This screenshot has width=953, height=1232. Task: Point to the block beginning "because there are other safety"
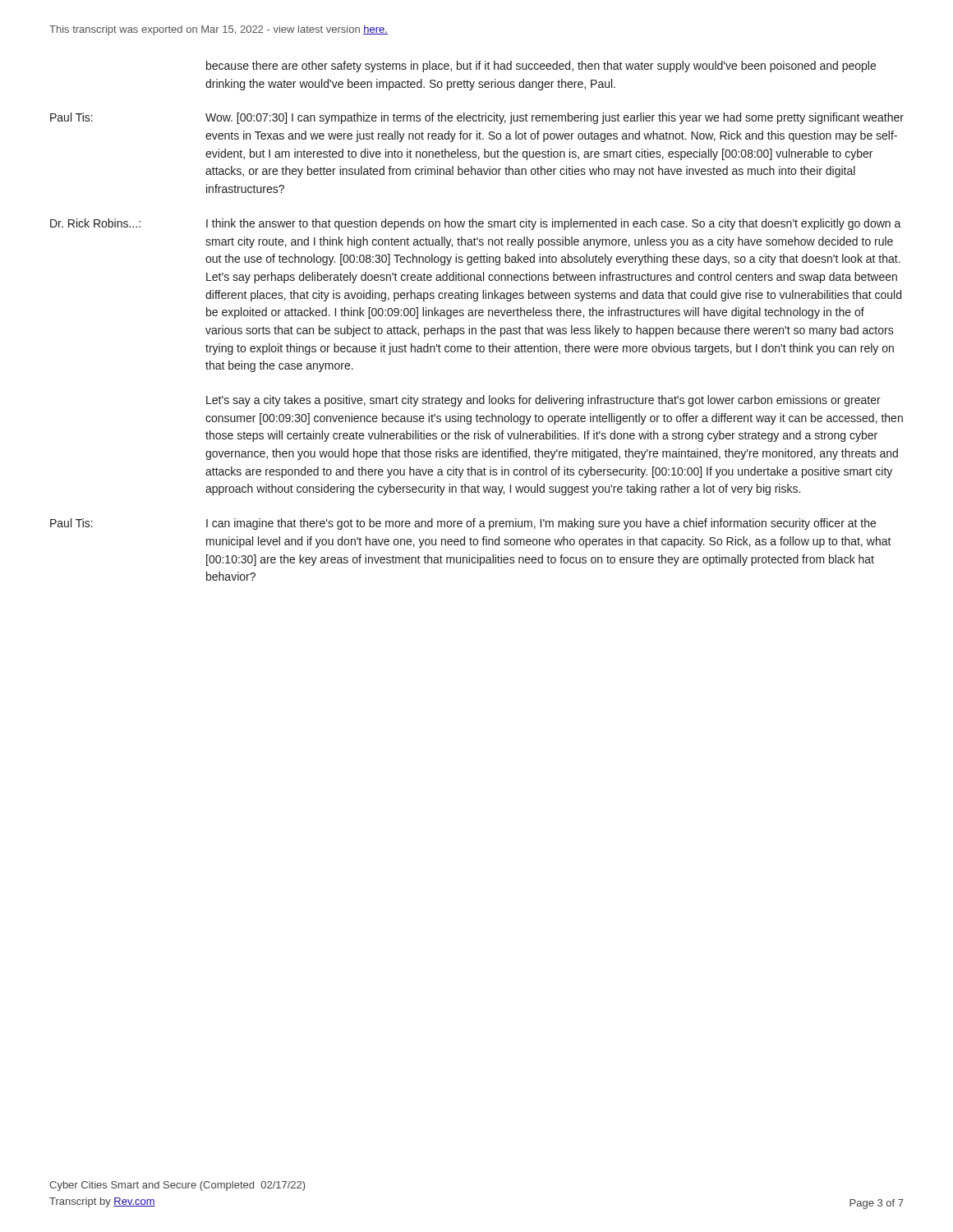click(541, 75)
